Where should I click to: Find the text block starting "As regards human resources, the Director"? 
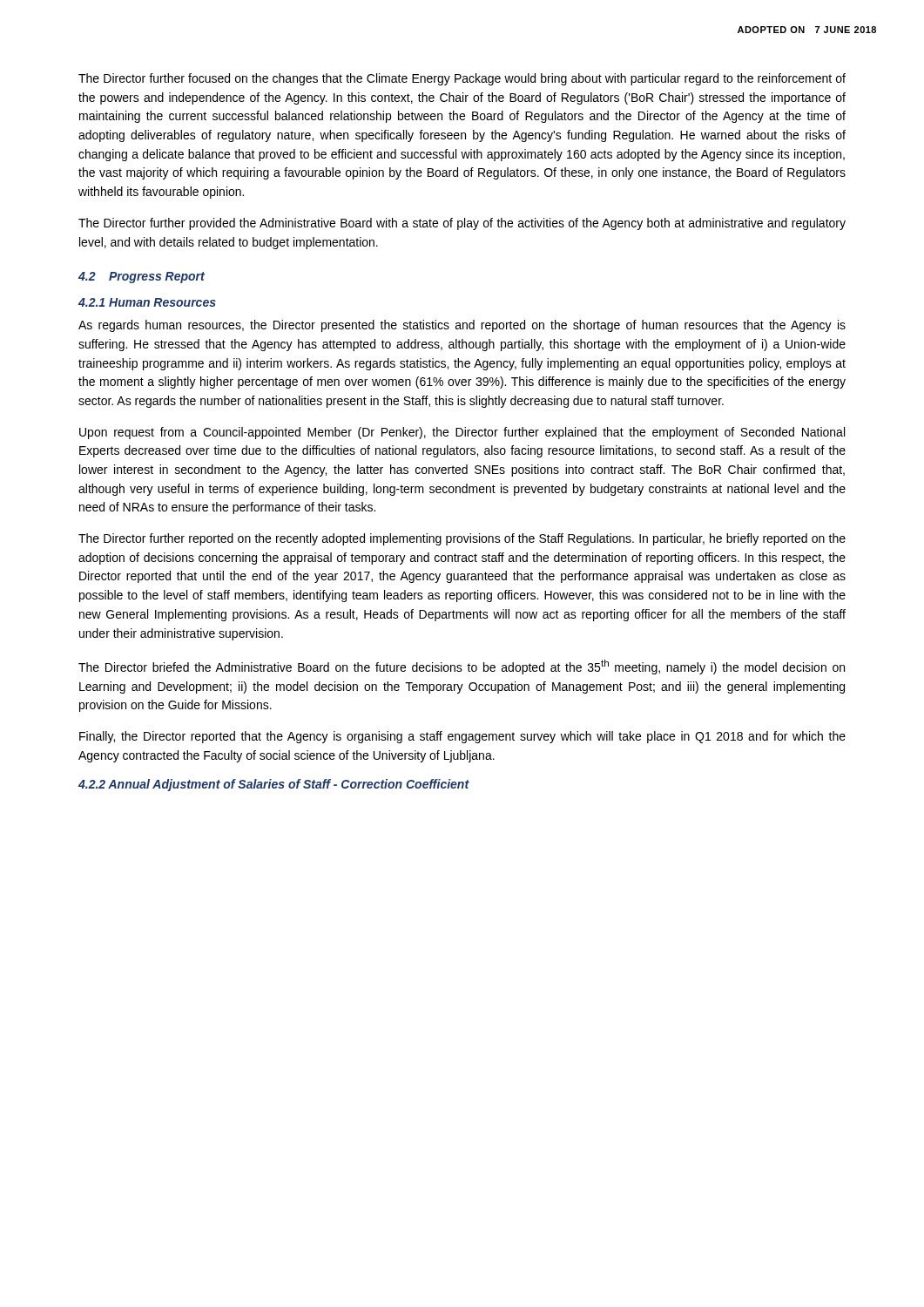point(462,363)
